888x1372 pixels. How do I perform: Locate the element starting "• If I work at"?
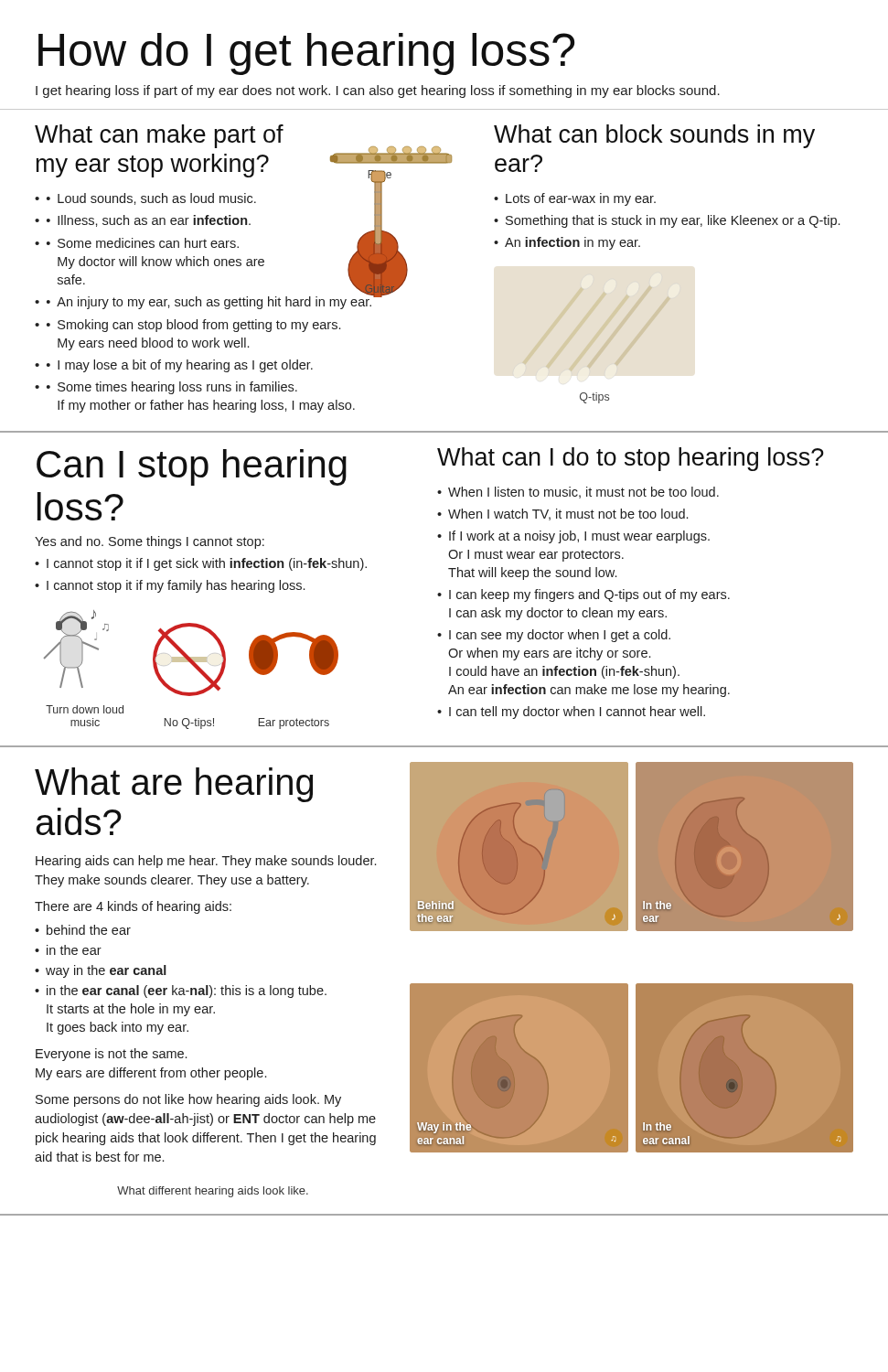point(574,555)
